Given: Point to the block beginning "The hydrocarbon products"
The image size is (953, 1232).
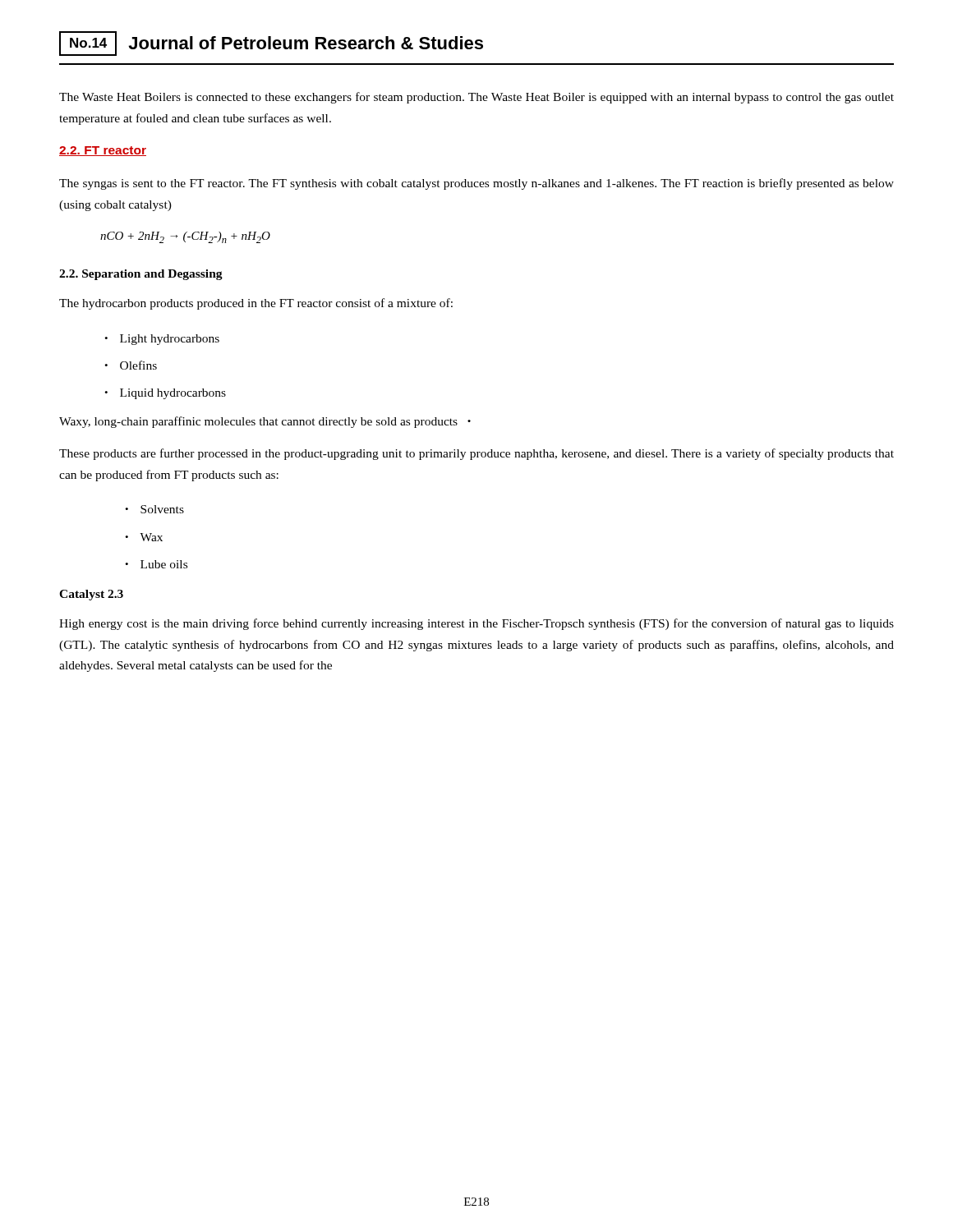Looking at the screenshot, I should [256, 303].
